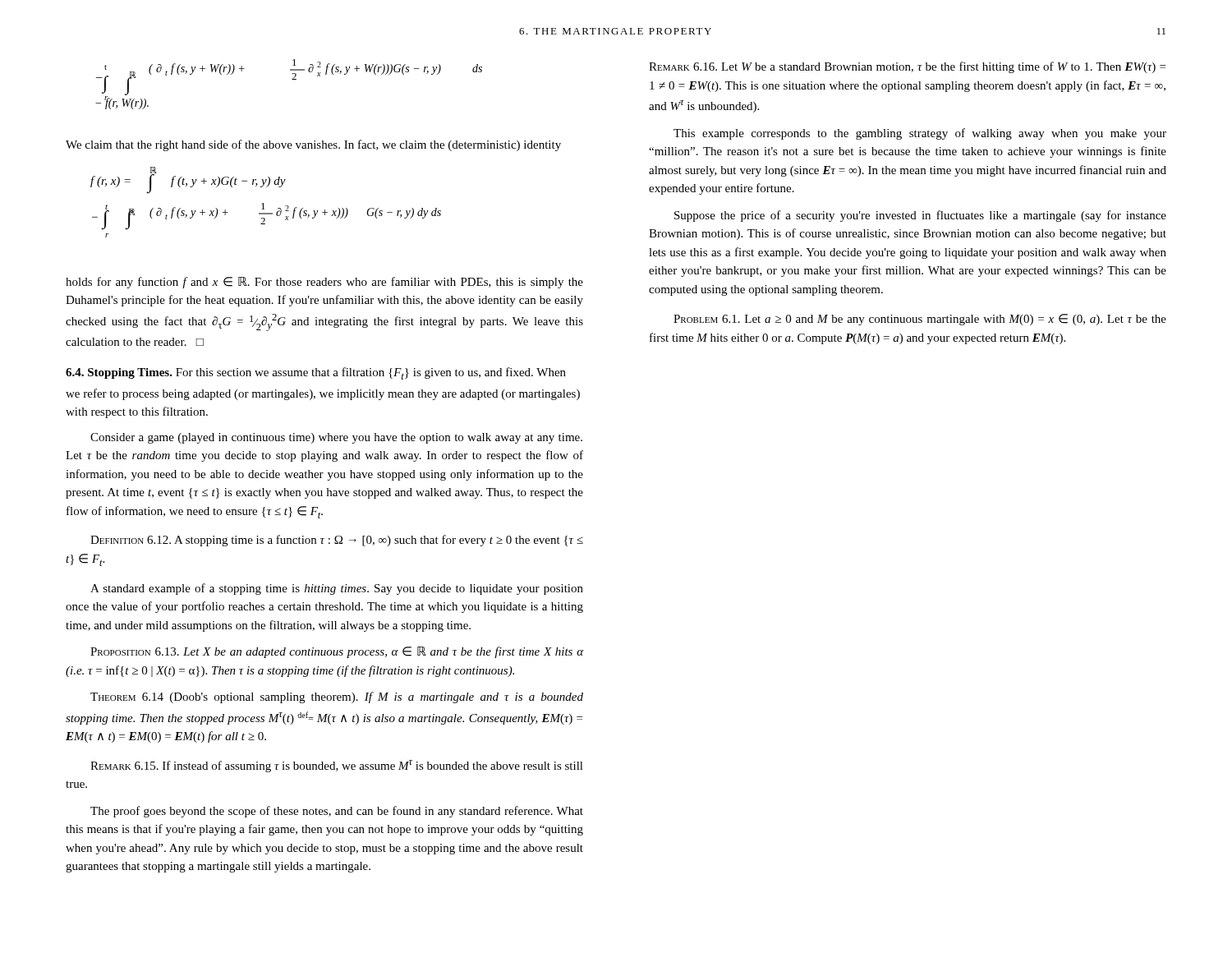This screenshot has width=1232, height=953.
Task: Select the text starting "6.4. Stopping Times. For this"
Action: (x=323, y=392)
